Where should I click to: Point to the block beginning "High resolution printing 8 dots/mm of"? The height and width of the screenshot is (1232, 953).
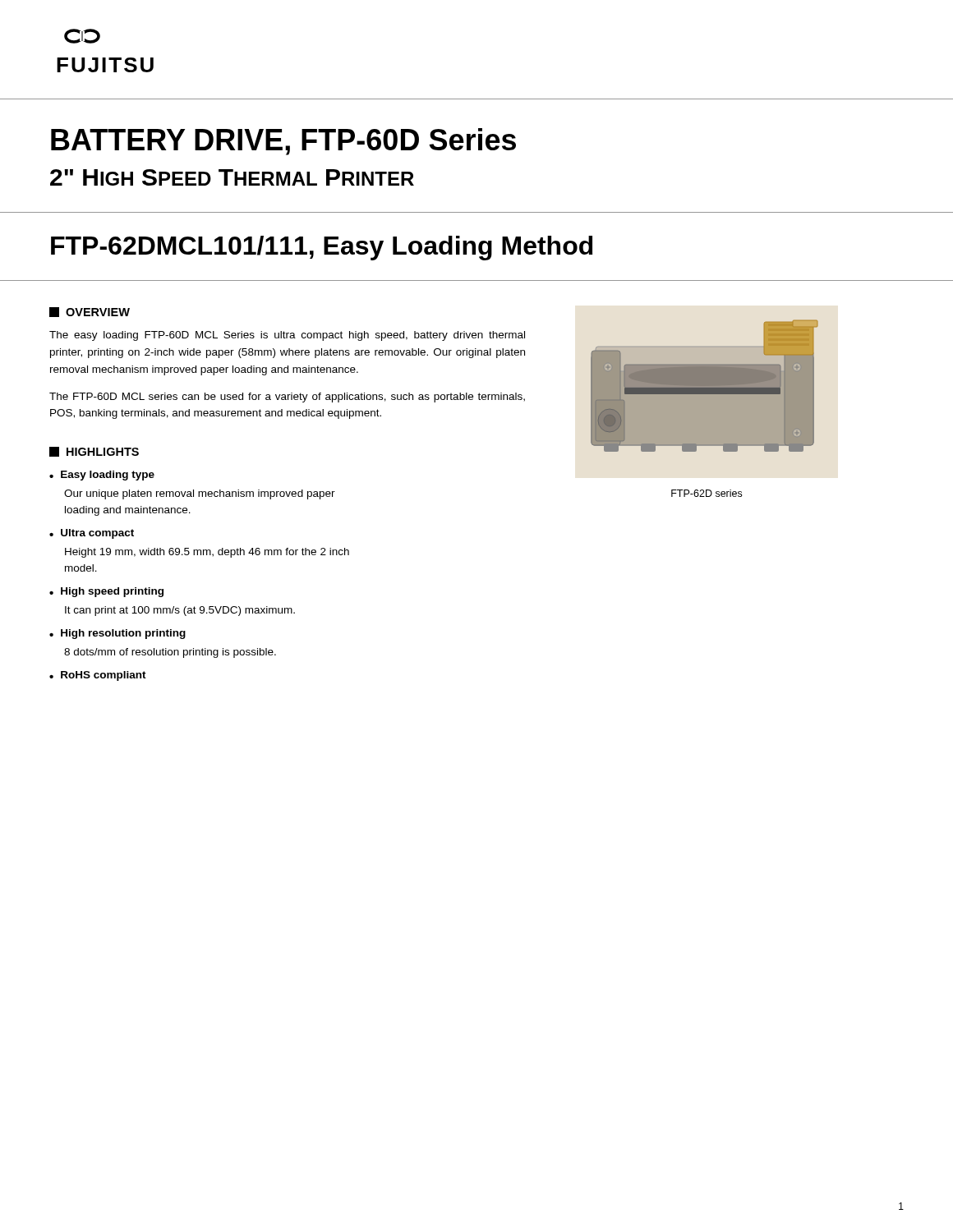click(x=117, y=634)
